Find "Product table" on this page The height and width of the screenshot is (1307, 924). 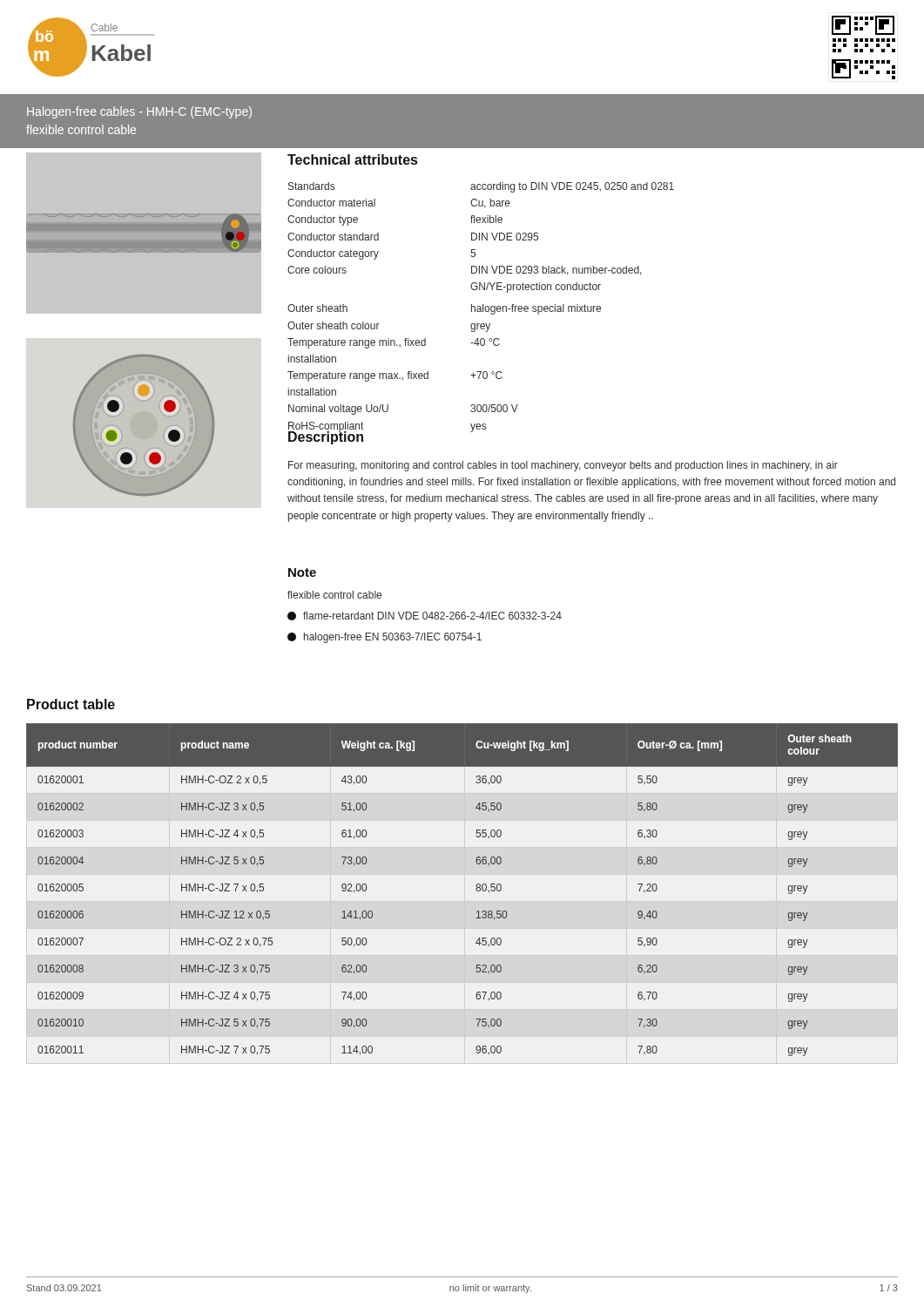click(71, 704)
